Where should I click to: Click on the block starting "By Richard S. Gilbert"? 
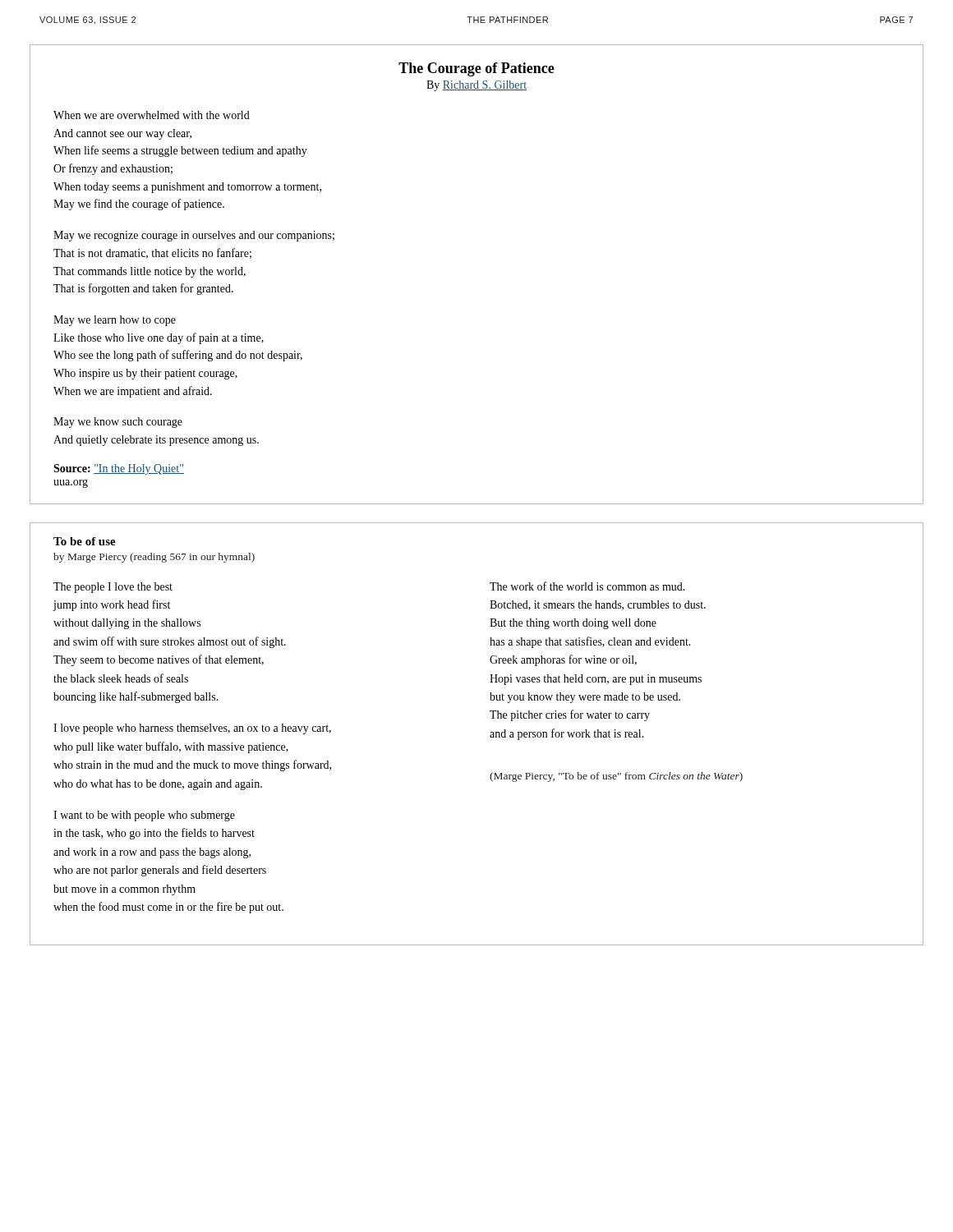coord(476,85)
